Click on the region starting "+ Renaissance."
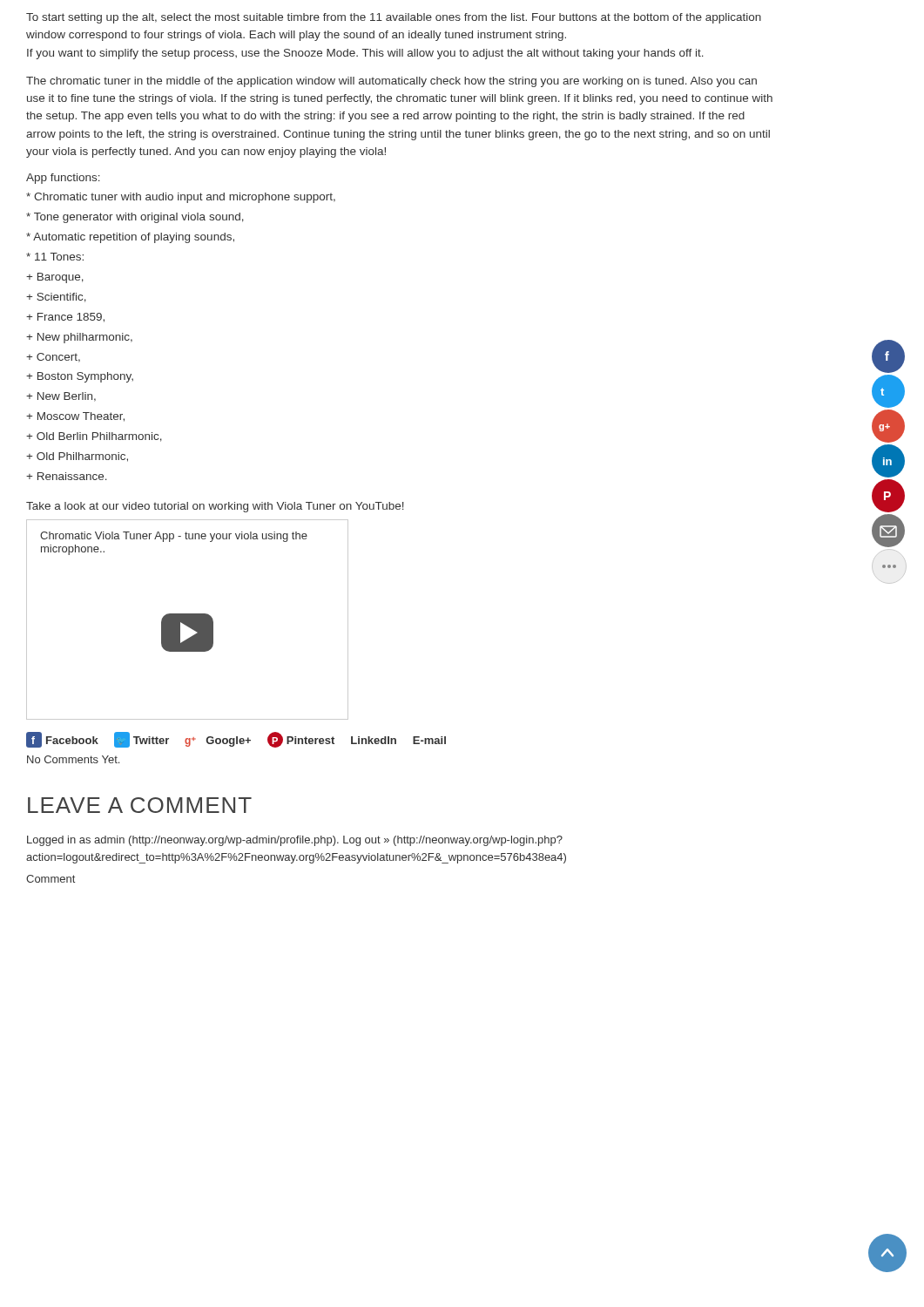924x1307 pixels. 67,476
